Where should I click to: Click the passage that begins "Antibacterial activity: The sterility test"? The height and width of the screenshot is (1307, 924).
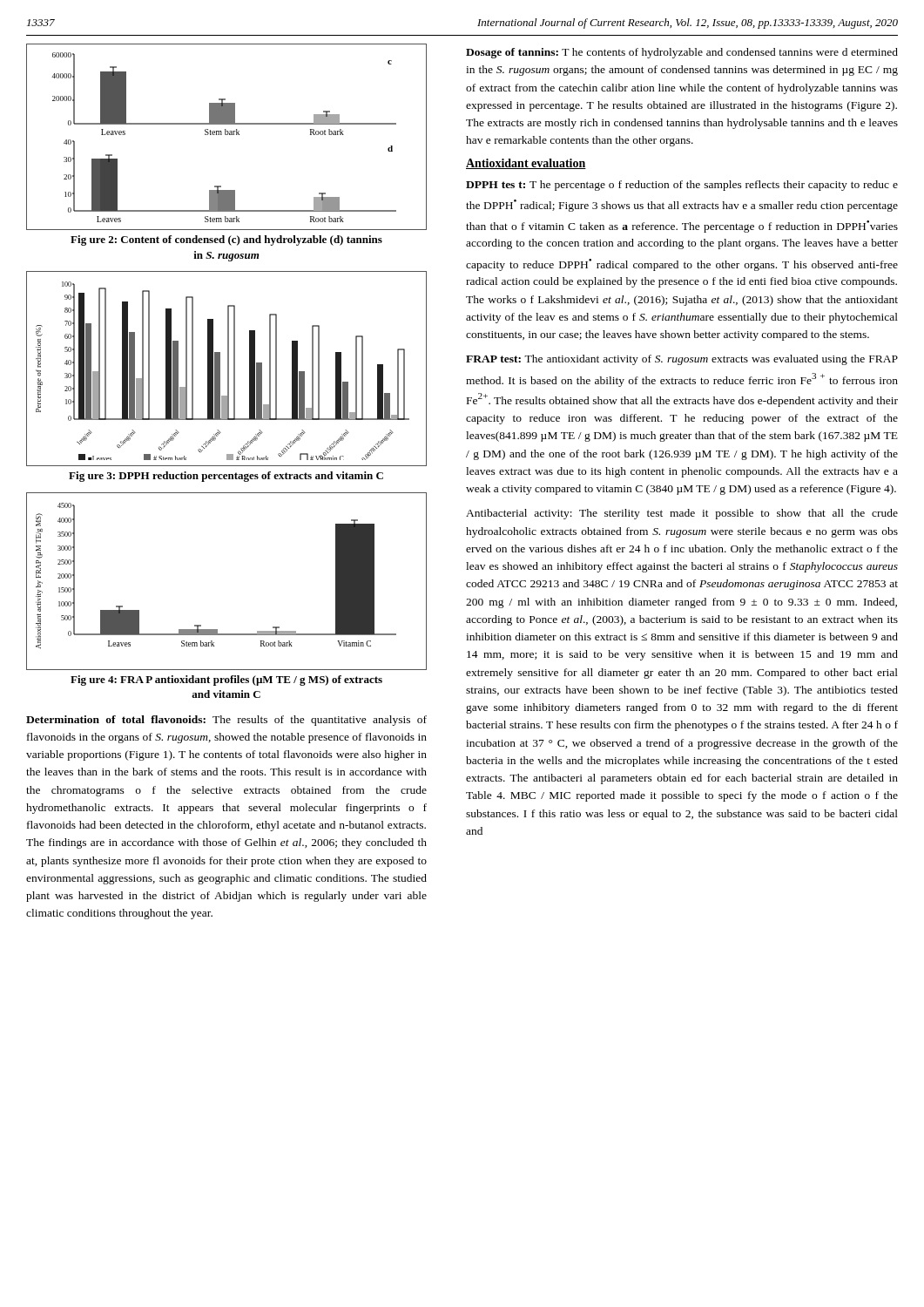[x=682, y=672]
